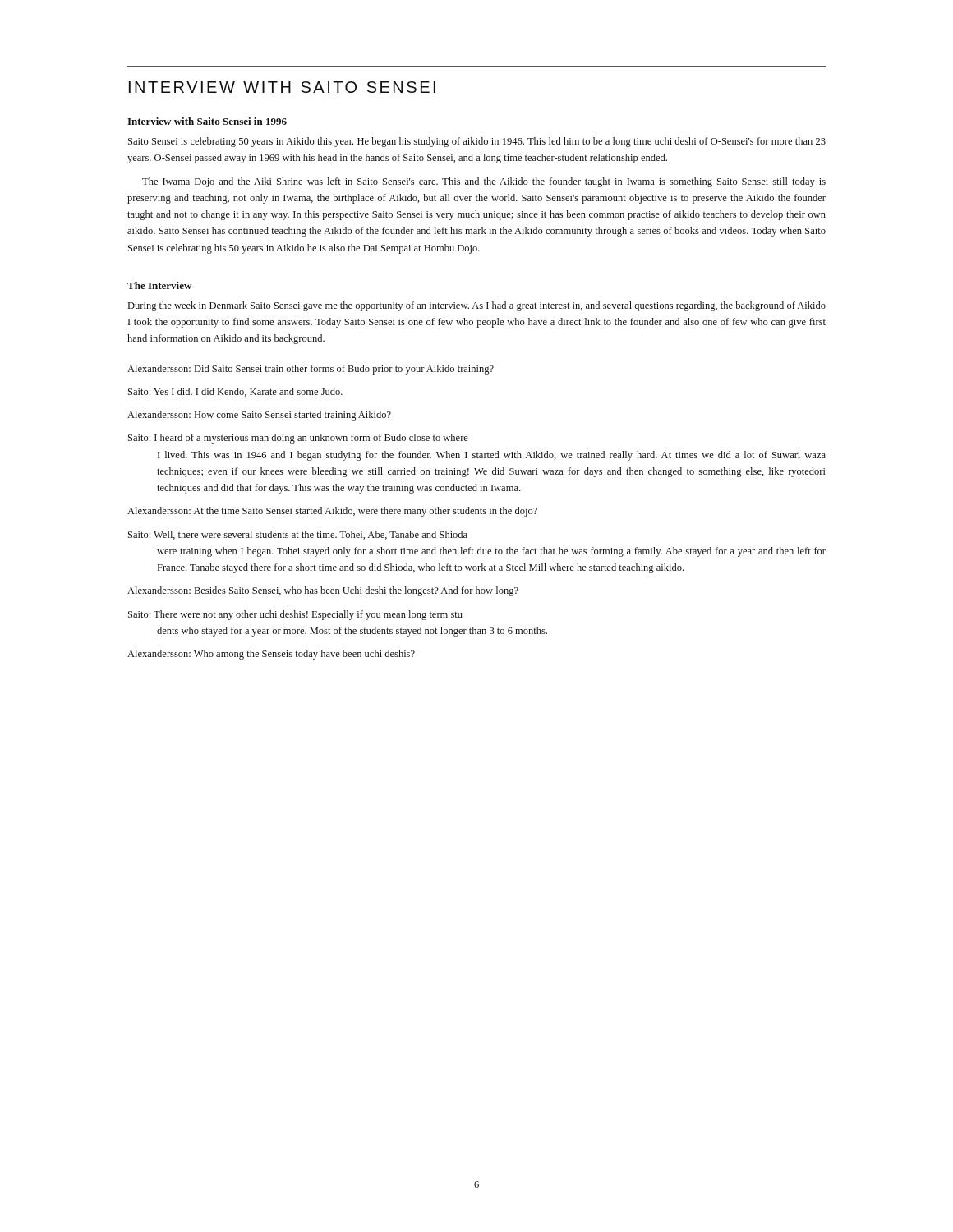
Task: Point to the block beginning "During the week in"
Action: tap(476, 322)
